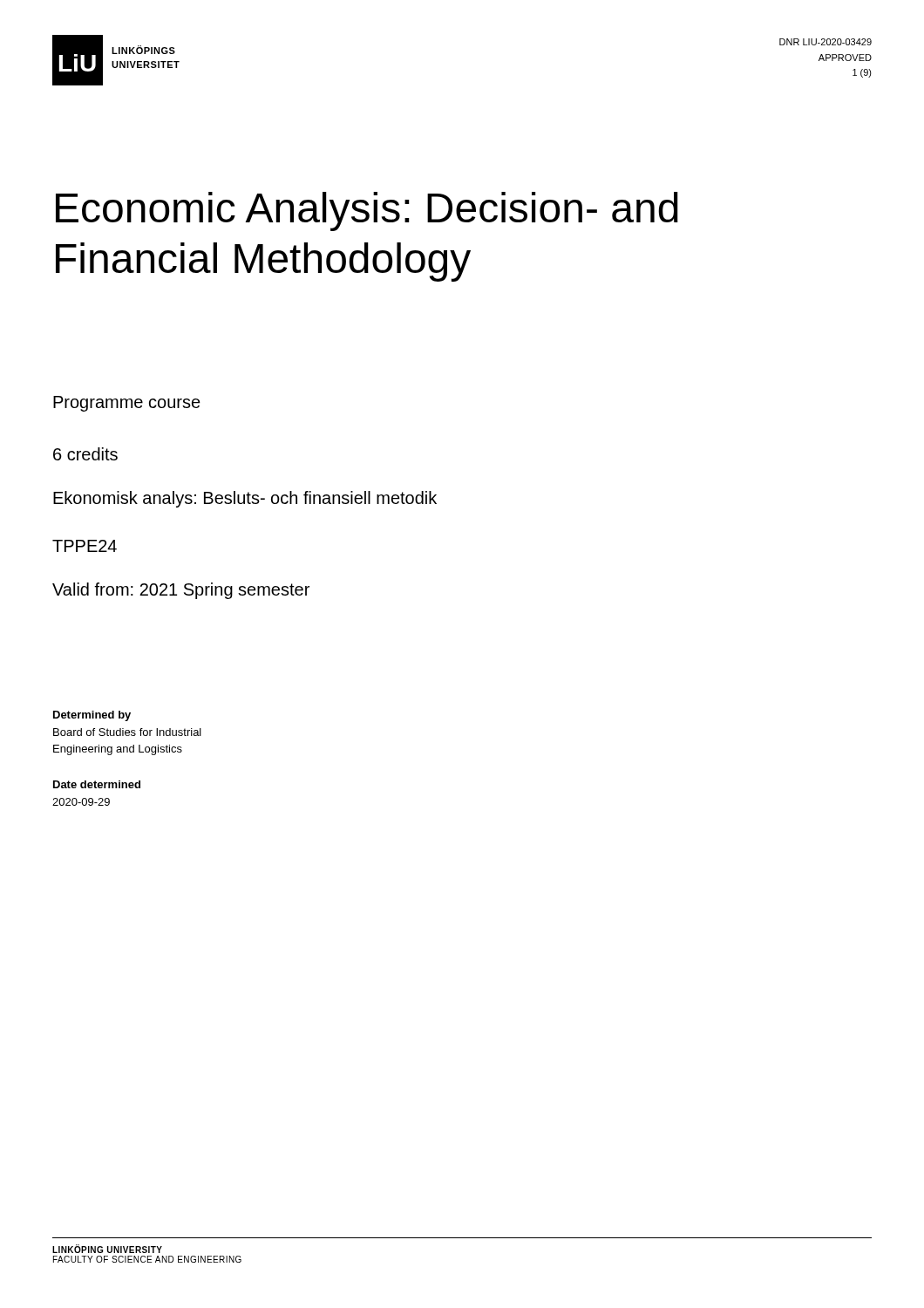The height and width of the screenshot is (1308, 924).
Task: Locate the block of text that opens with "Determined by Board of Studies for"
Action: (x=127, y=732)
